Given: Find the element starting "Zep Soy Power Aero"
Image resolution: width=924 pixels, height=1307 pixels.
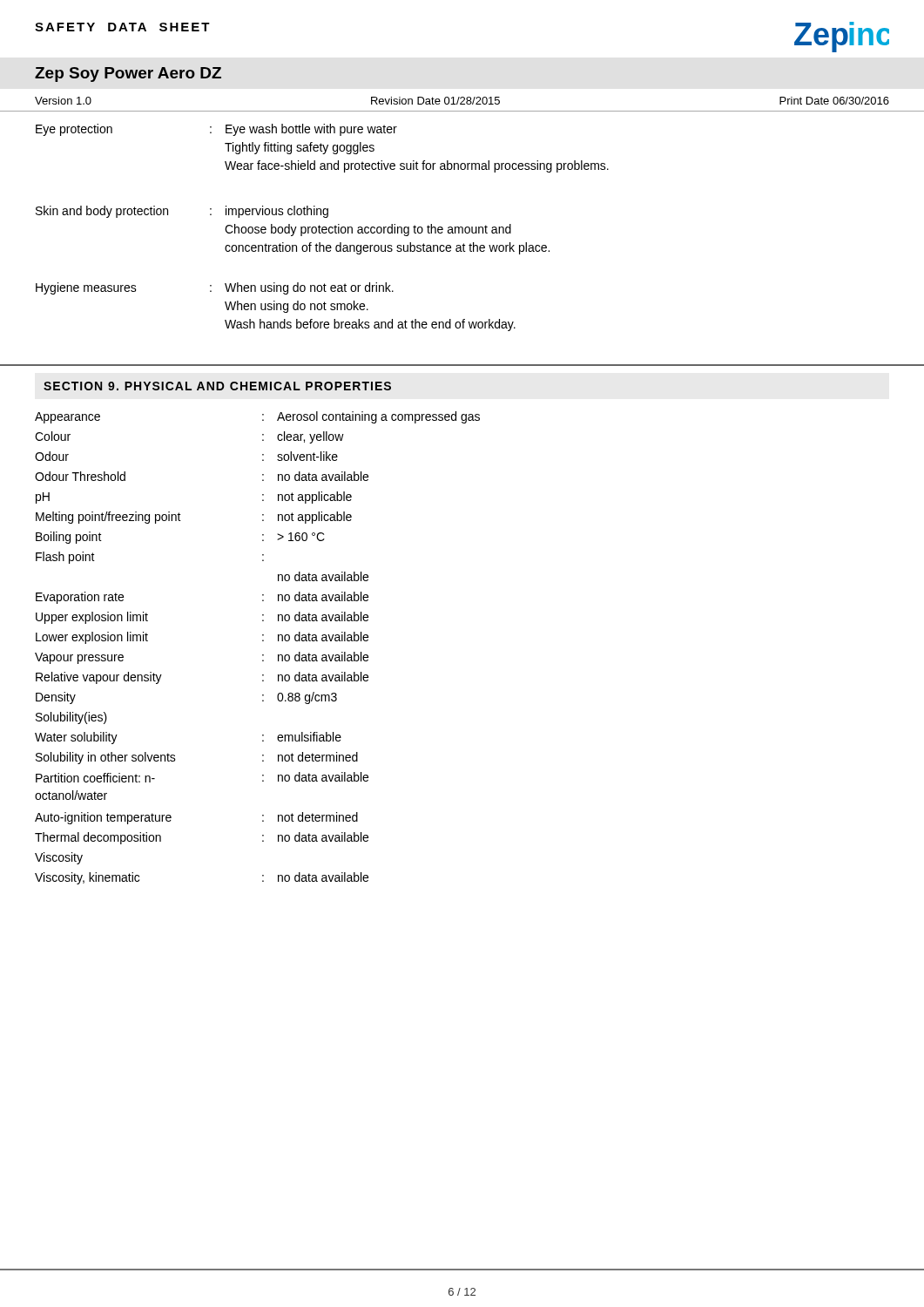Looking at the screenshot, I should 128,73.
